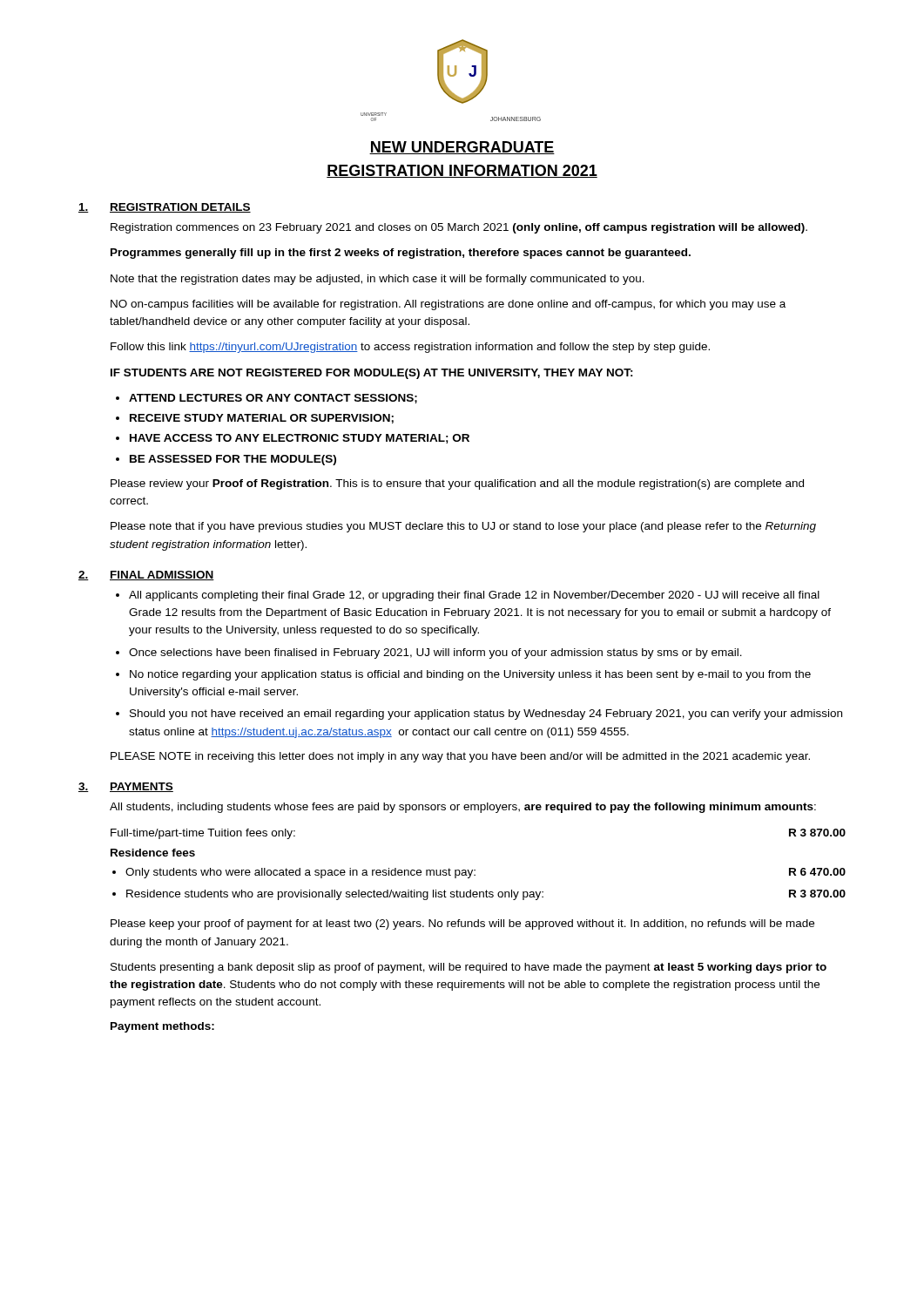The width and height of the screenshot is (924, 1307).
Task: Click on the text starting "ATTEND LECTURES OR ANY CONTACT SESSIONS;"
Action: [266, 399]
